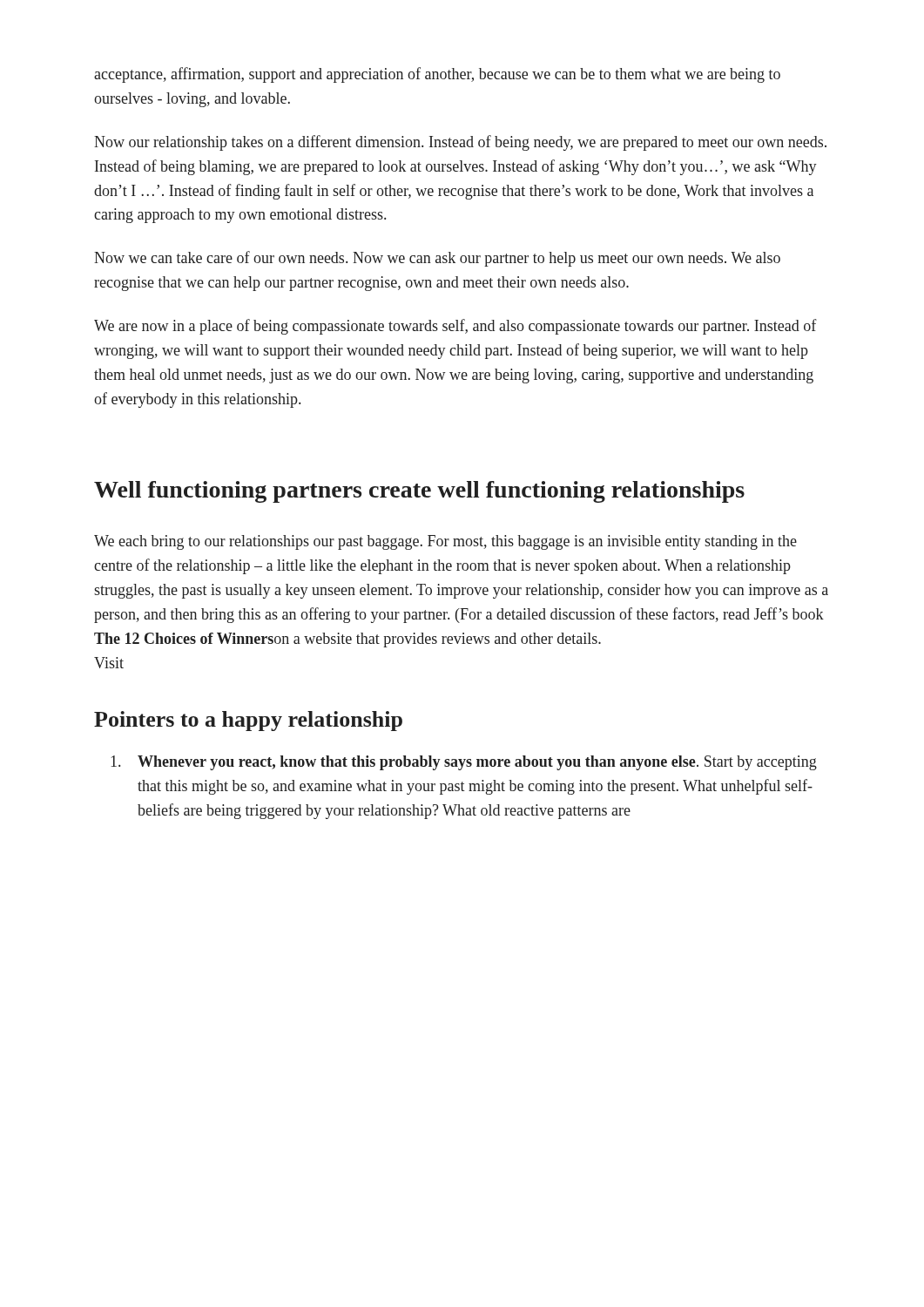Find the element starting "Now we can"
Image resolution: width=924 pixels, height=1307 pixels.
point(437,270)
